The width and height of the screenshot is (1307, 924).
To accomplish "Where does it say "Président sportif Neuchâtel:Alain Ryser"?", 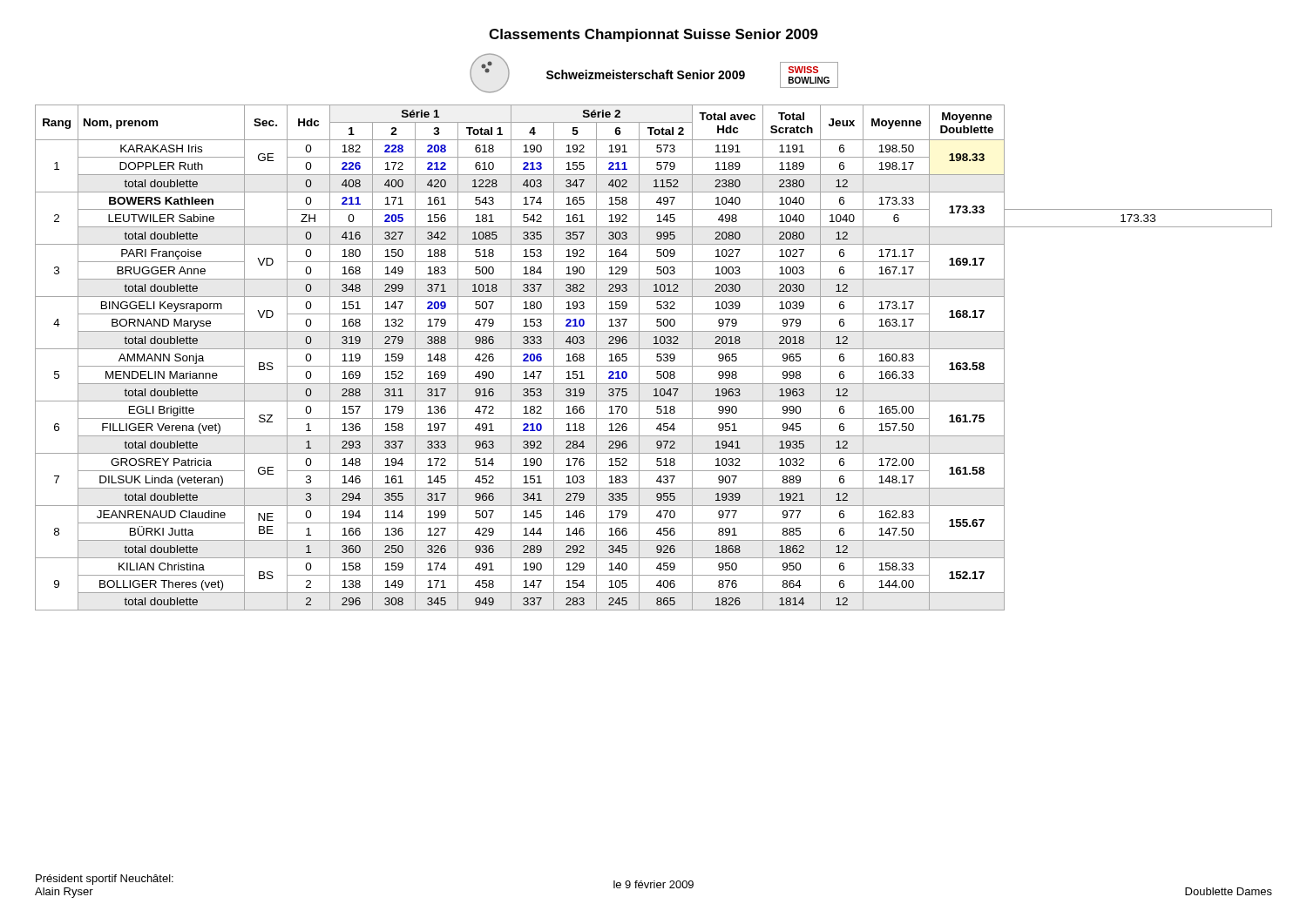I will click(x=104, y=885).
